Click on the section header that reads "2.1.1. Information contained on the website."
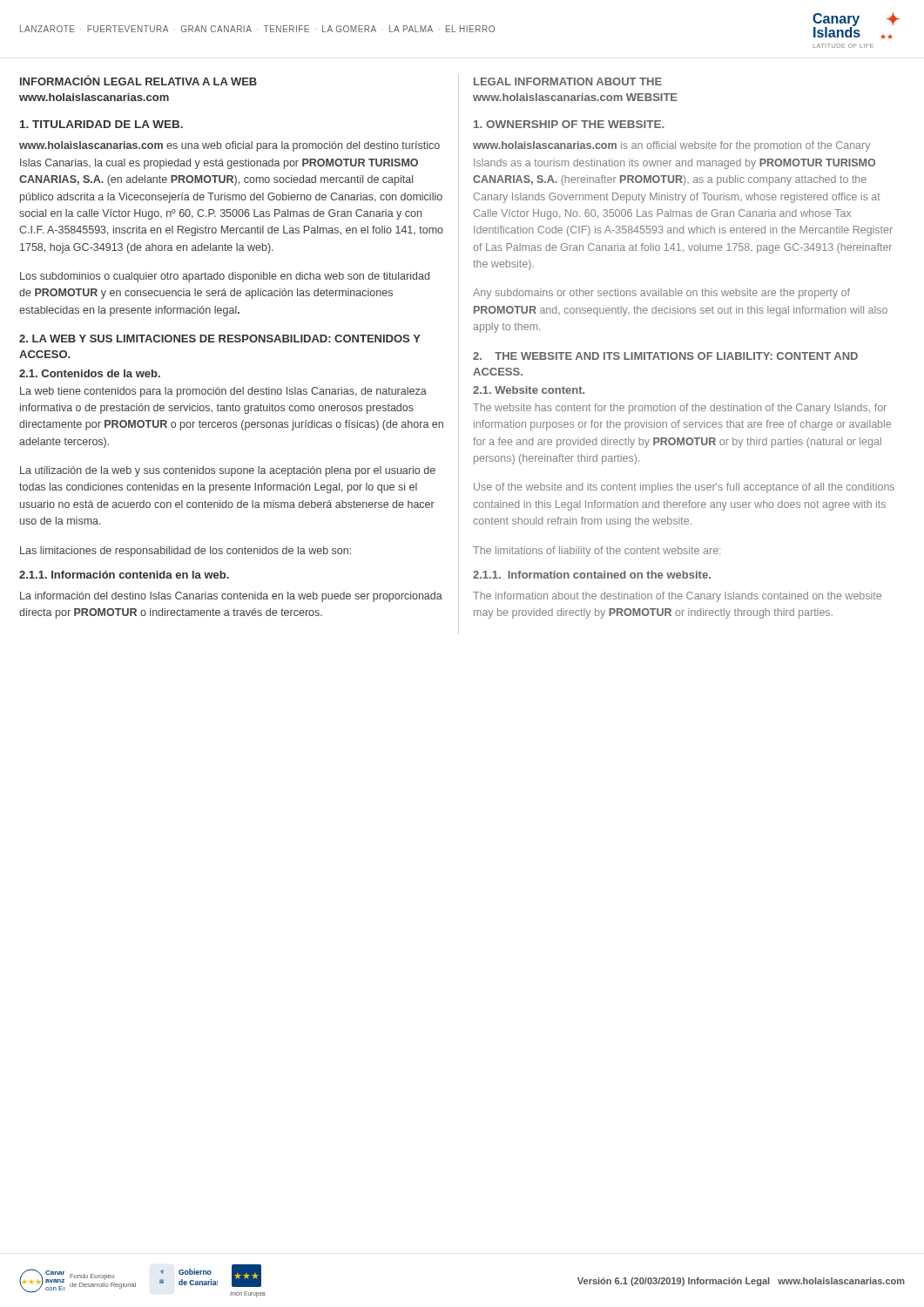Viewport: 924px width, 1307px height. (x=685, y=575)
